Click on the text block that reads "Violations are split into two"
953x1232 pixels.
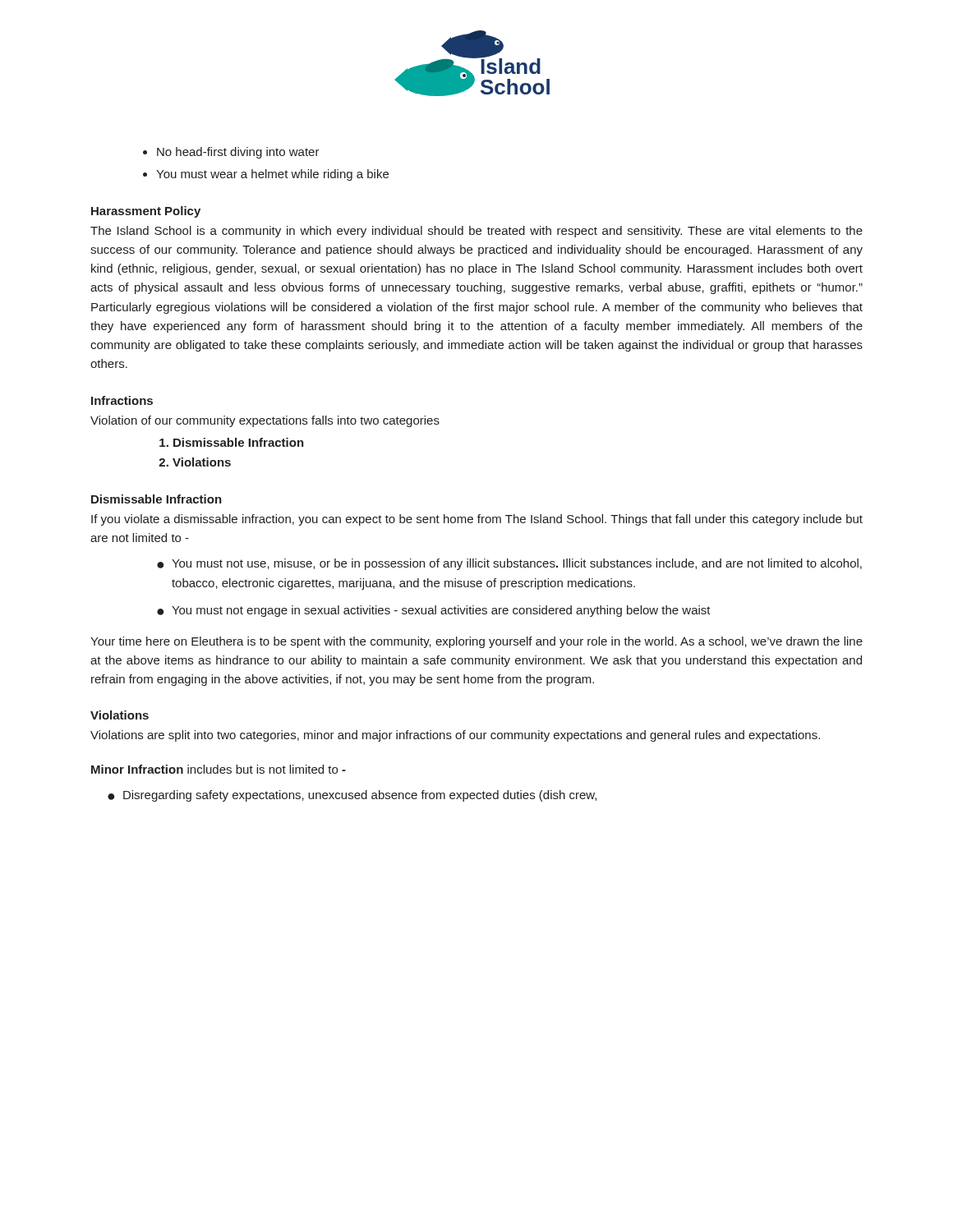coord(456,735)
